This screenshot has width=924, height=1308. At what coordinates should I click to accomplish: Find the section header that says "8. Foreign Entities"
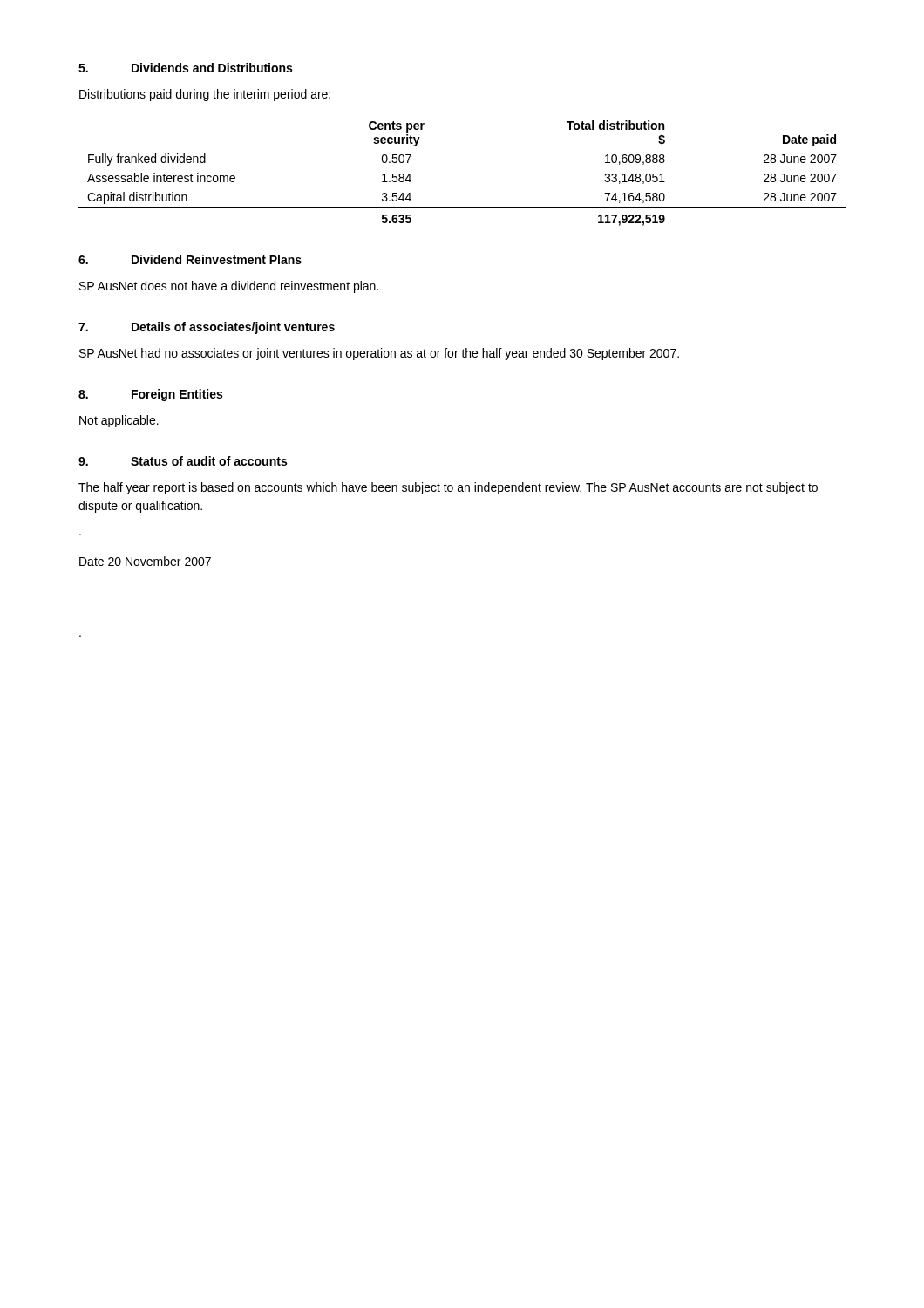[x=151, y=394]
